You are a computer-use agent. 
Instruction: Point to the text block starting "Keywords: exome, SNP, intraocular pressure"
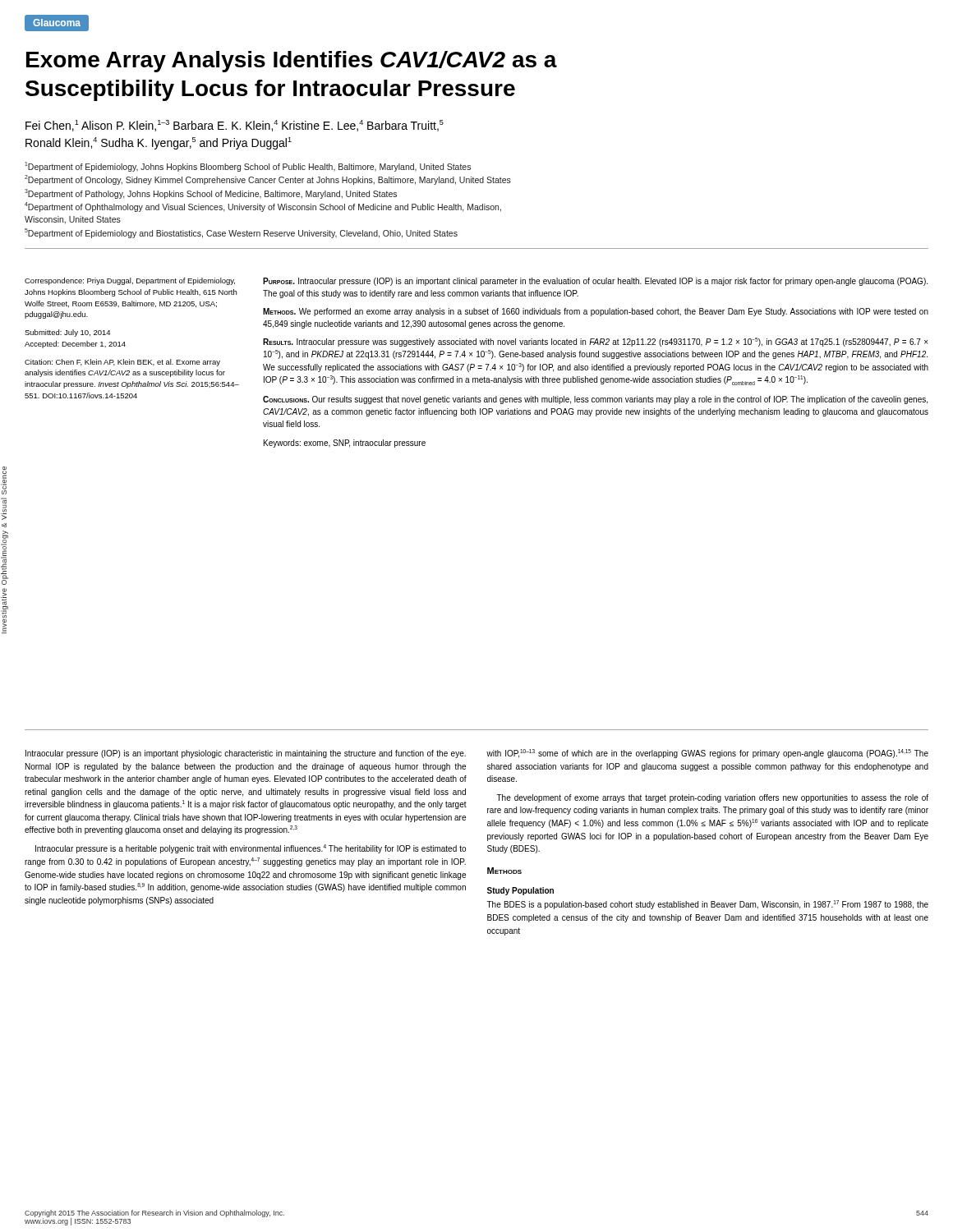pyautogui.click(x=344, y=443)
